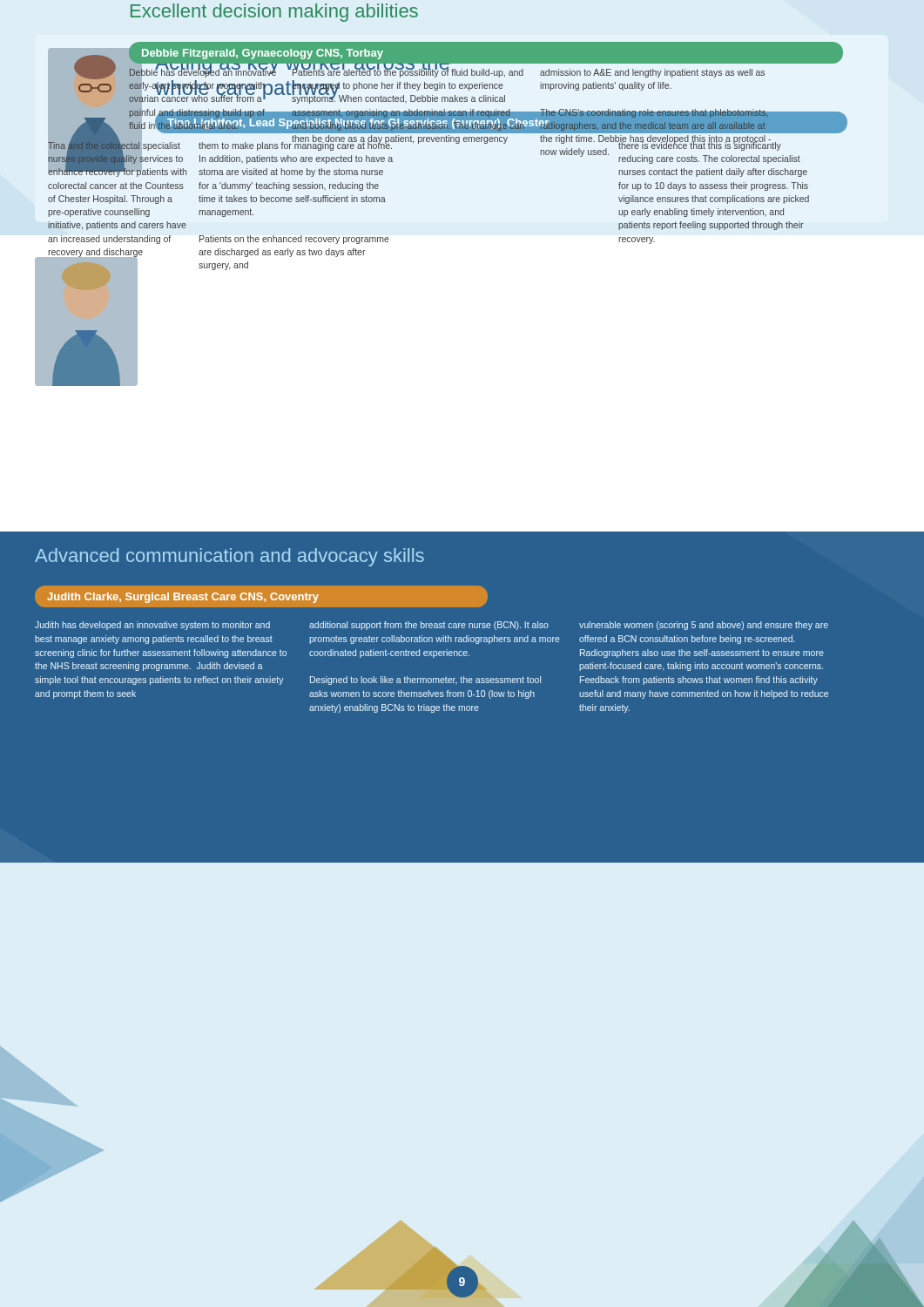Point to the passage starting "Excellent decision making"
This screenshot has width=924, height=1307.
(x=274, y=12)
